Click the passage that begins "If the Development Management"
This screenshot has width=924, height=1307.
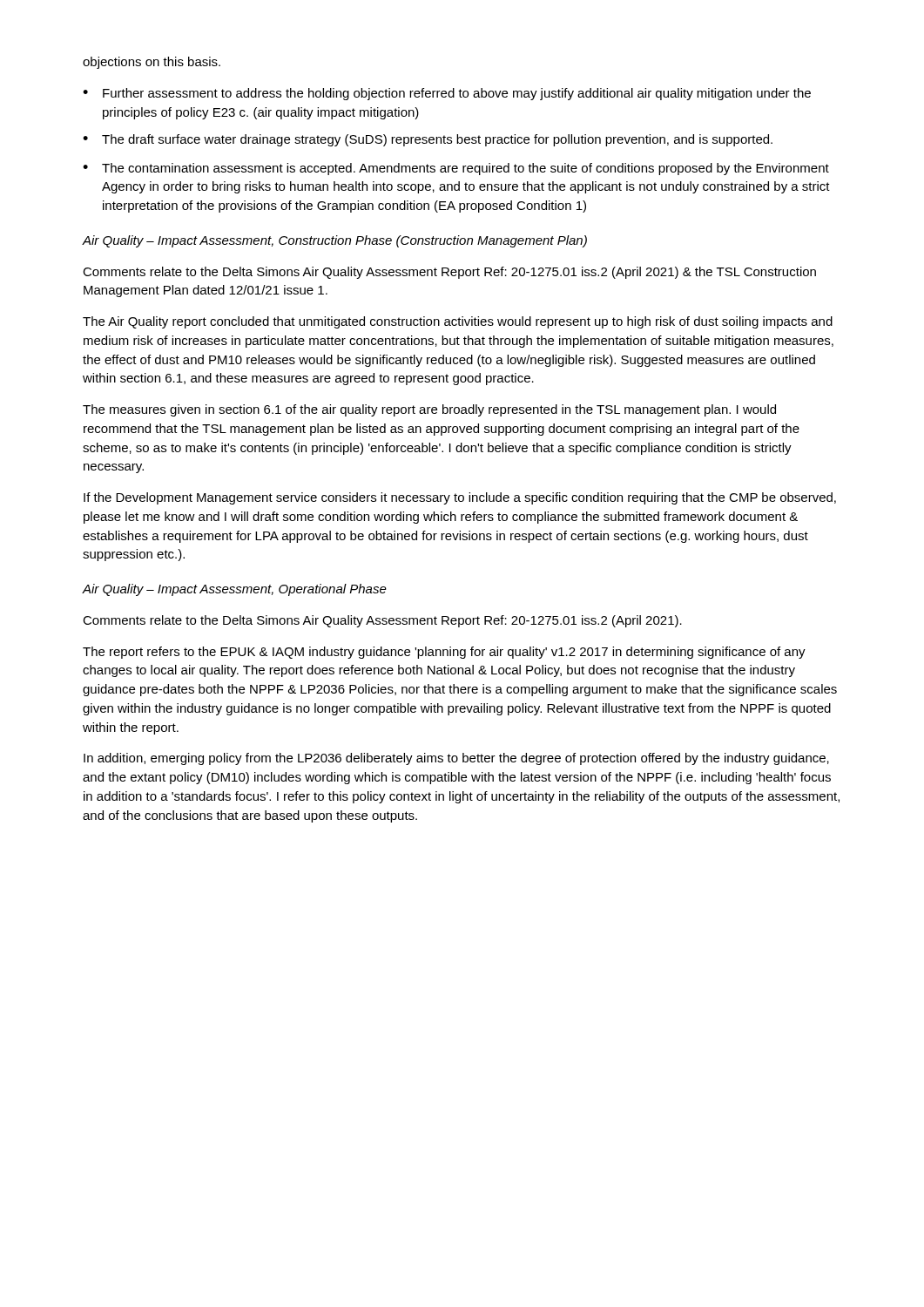coord(460,526)
